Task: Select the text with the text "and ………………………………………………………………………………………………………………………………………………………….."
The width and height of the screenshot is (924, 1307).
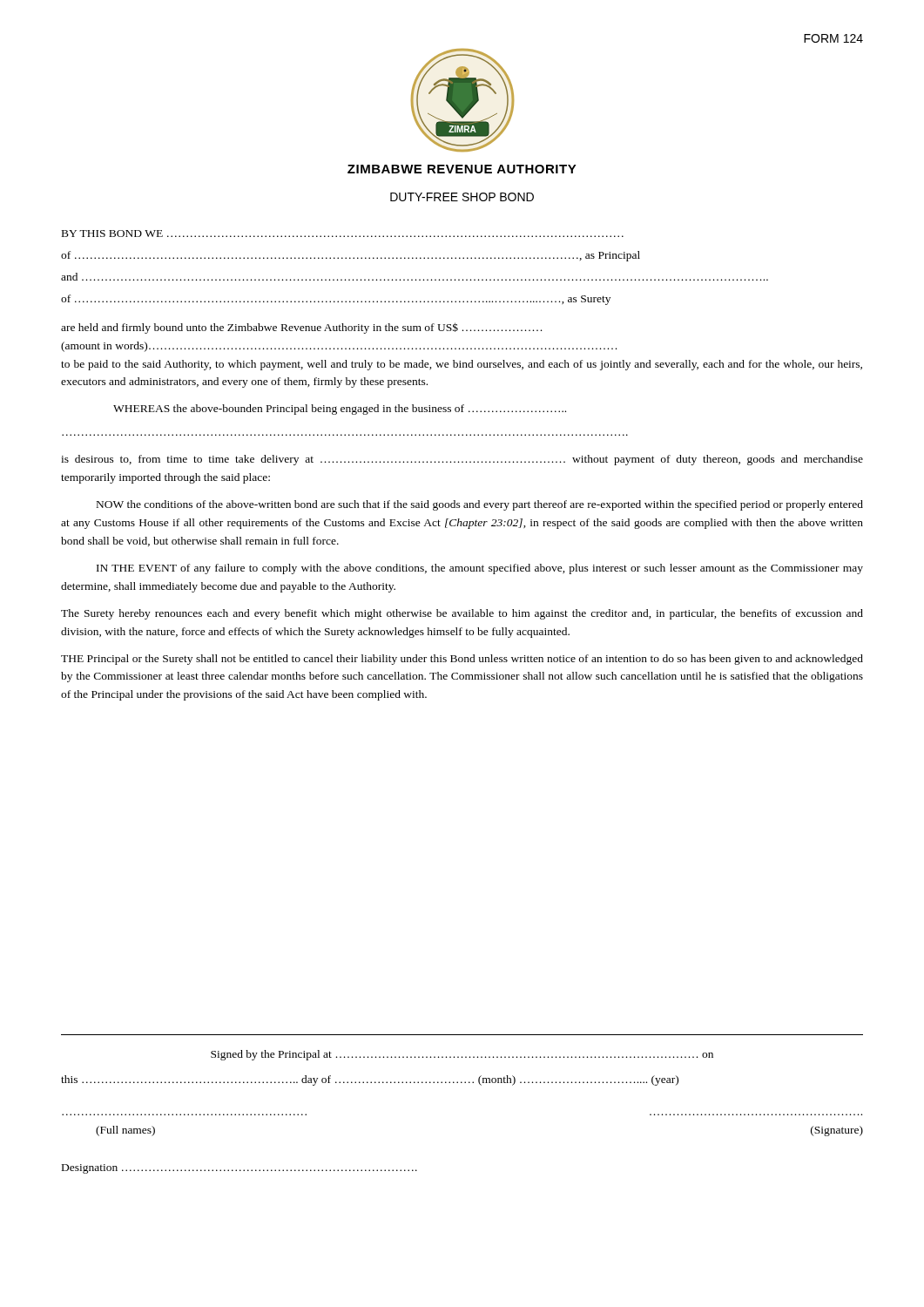Action: [x=415, y=277]
